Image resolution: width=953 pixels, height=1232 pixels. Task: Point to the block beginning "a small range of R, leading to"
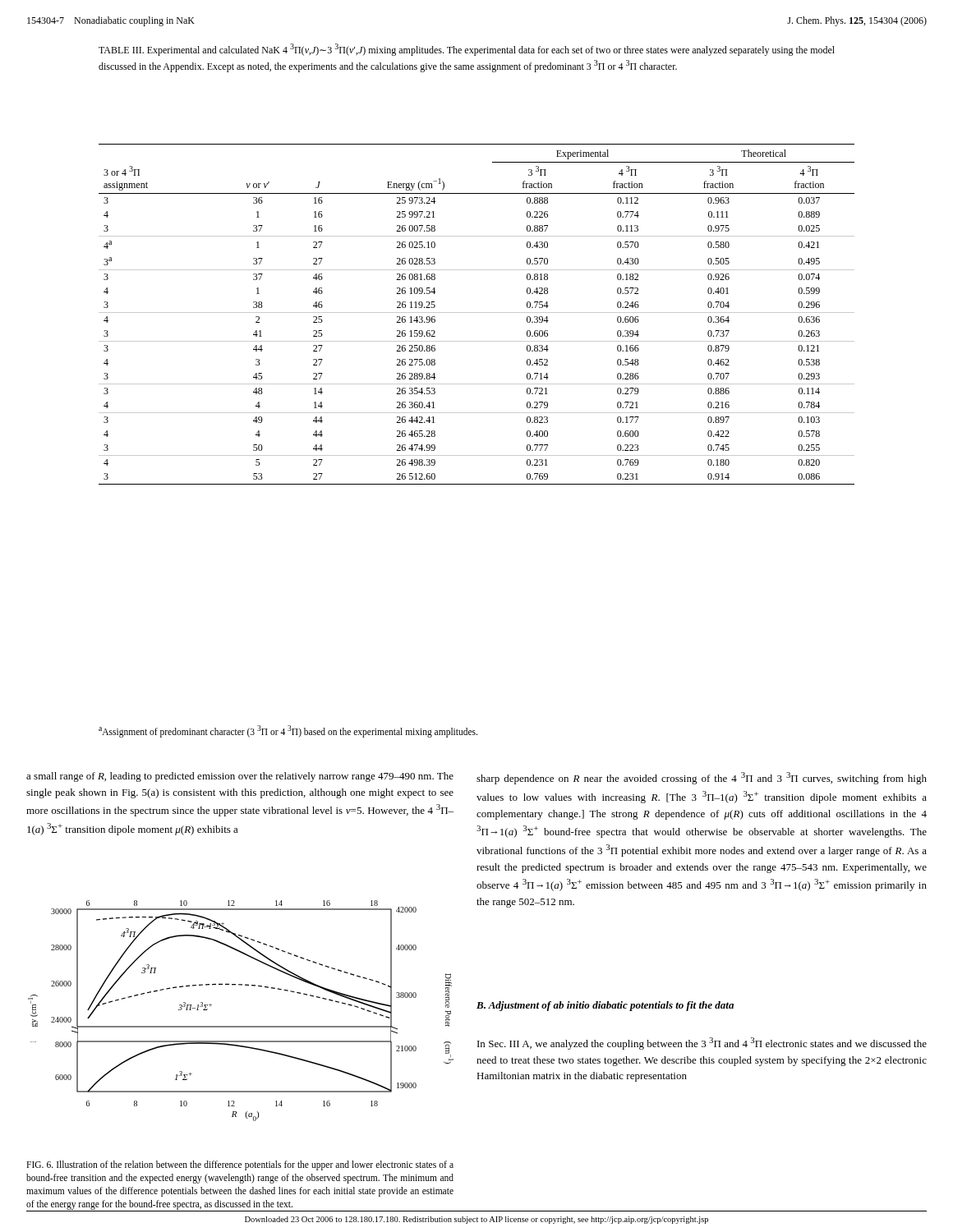(x=240, y=803)
